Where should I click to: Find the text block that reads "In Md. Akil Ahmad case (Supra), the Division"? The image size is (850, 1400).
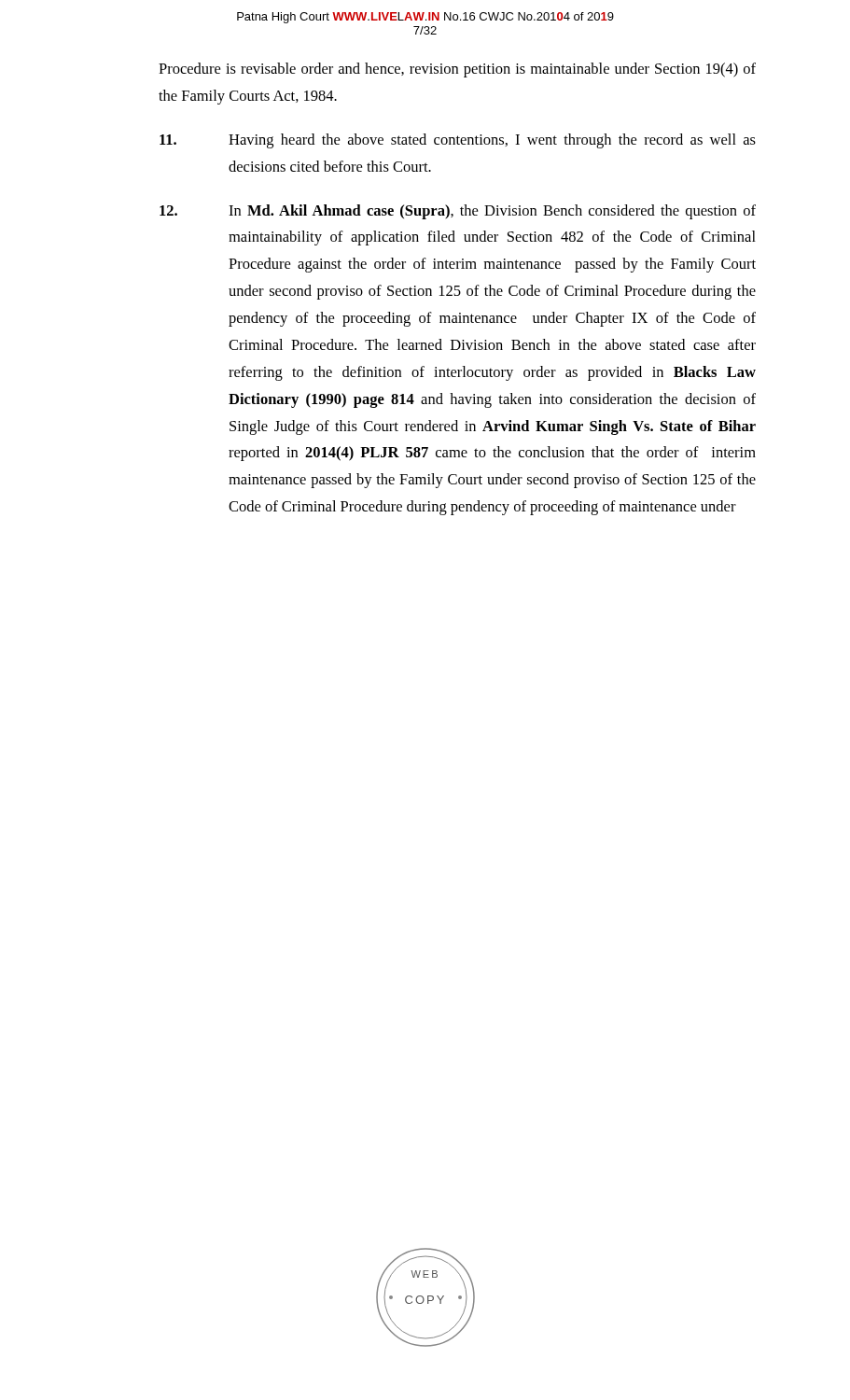[x=457, y=359]
